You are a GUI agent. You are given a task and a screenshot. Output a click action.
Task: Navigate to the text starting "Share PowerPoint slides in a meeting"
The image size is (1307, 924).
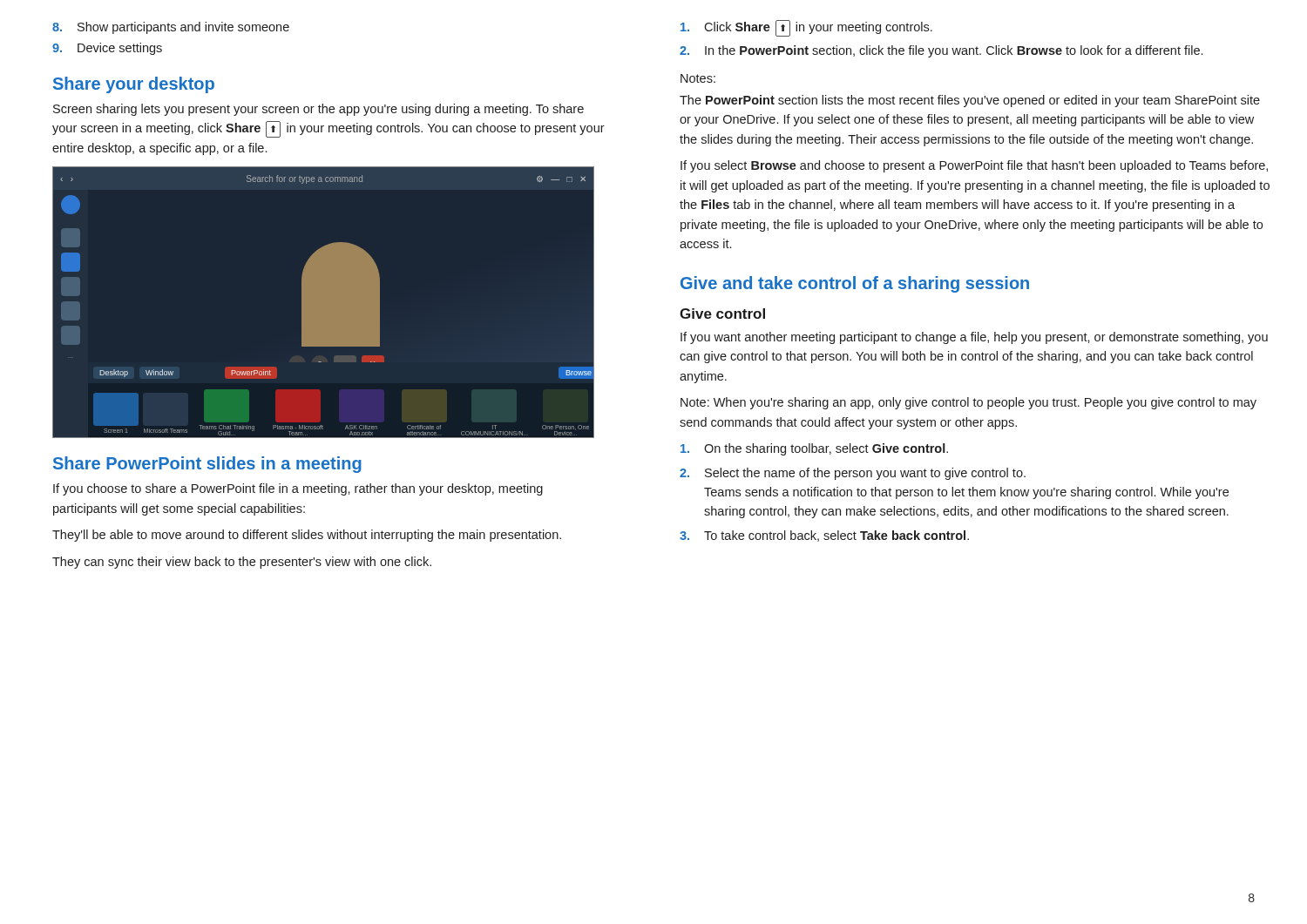(x=207, y=464)
